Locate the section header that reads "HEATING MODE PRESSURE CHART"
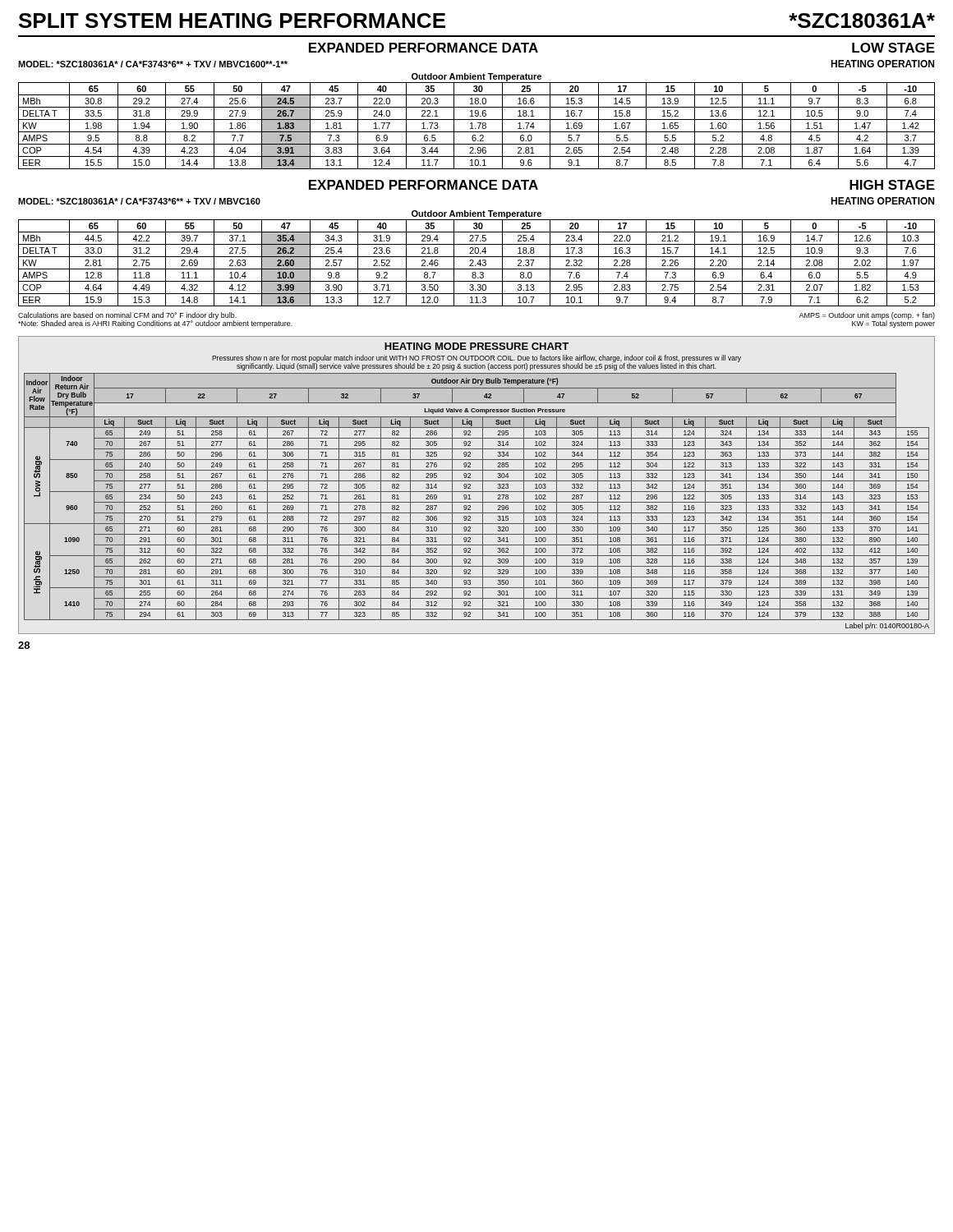The image size is (953, 1232). [x=476, y=346]
